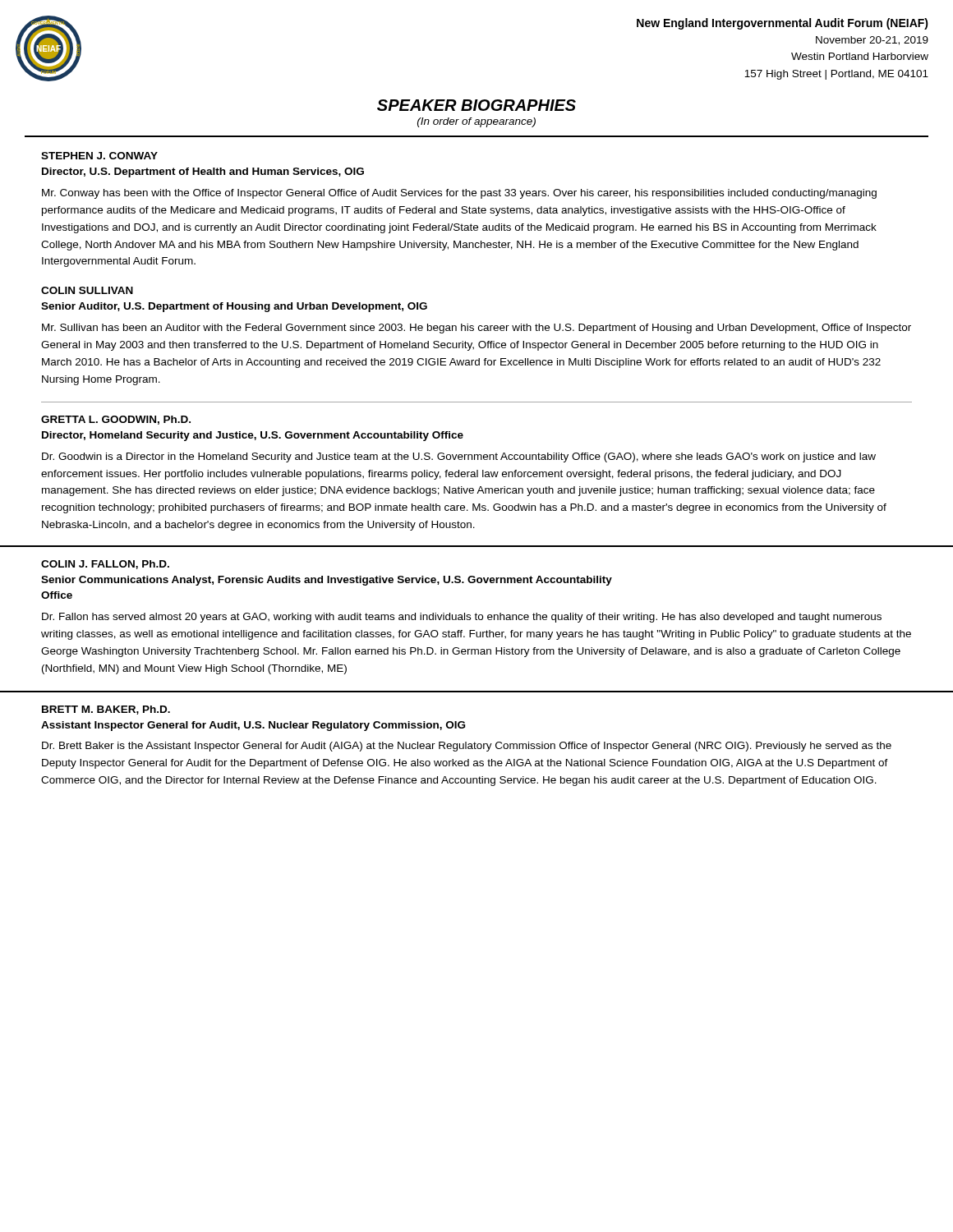The image size is (953, 1232).
Task: Select a caption
Action: click(x=476, y=121)
